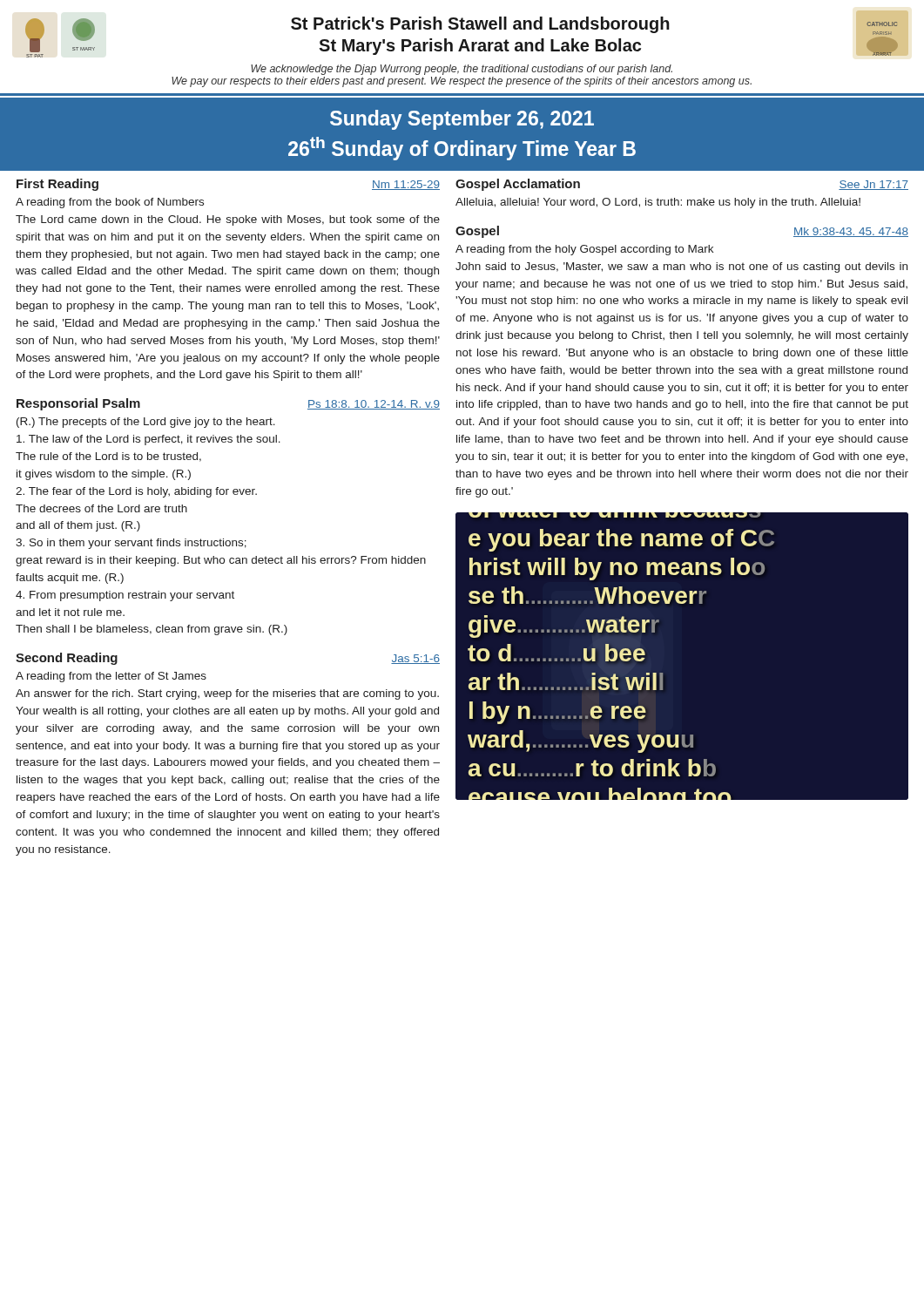Find the section header on this page that starts "Responsorial Psalm Ps 18:8. 10. 12-14."
This screenshot has width=924, height=1307.
tap(81, 404)
